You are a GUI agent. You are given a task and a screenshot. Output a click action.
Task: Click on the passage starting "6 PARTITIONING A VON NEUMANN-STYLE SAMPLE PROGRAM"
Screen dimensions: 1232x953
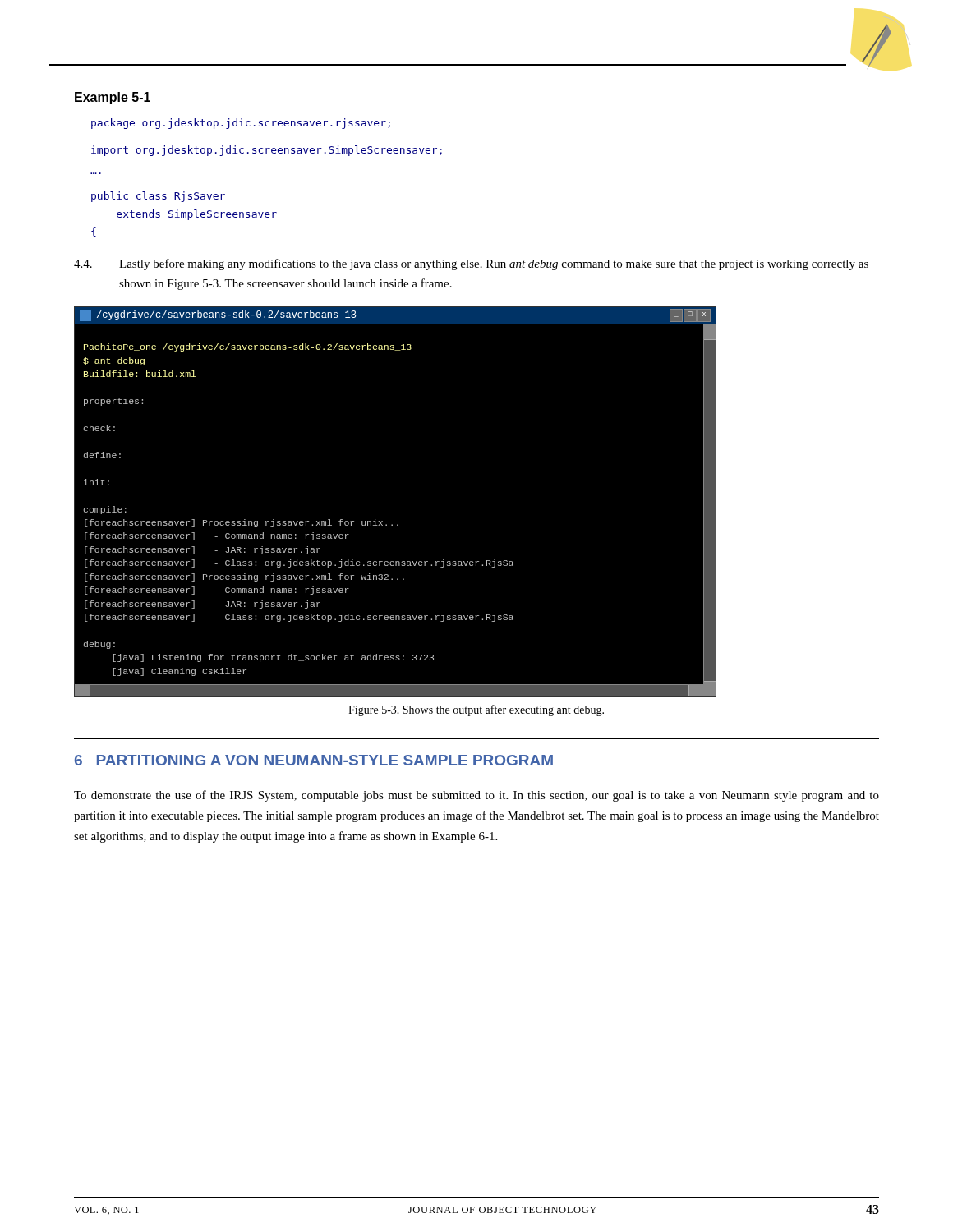(314, 760)
